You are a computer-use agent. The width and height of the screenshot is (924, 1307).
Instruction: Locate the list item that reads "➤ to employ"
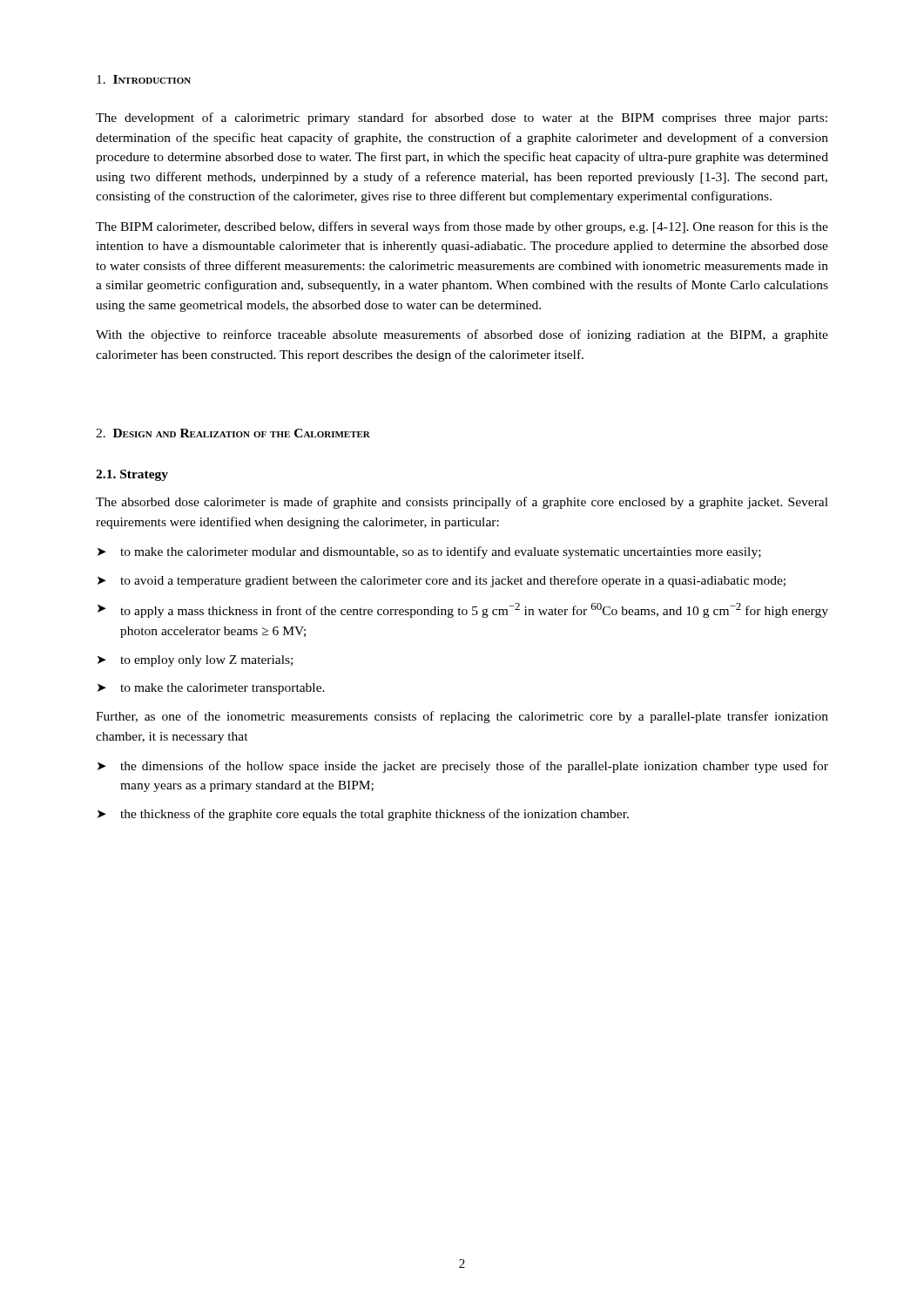pos(195,661)
